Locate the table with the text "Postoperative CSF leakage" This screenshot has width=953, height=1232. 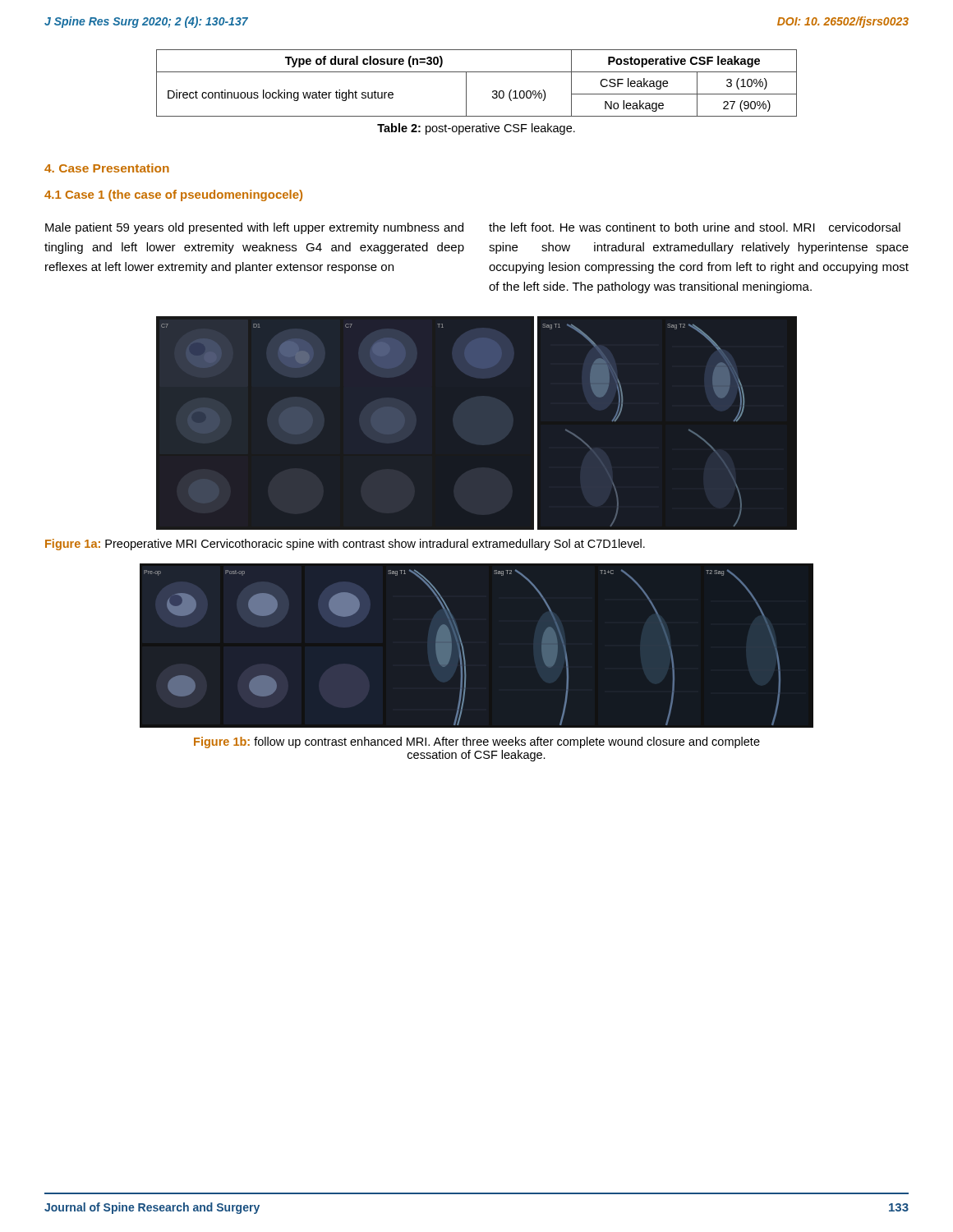pos(476,75)
